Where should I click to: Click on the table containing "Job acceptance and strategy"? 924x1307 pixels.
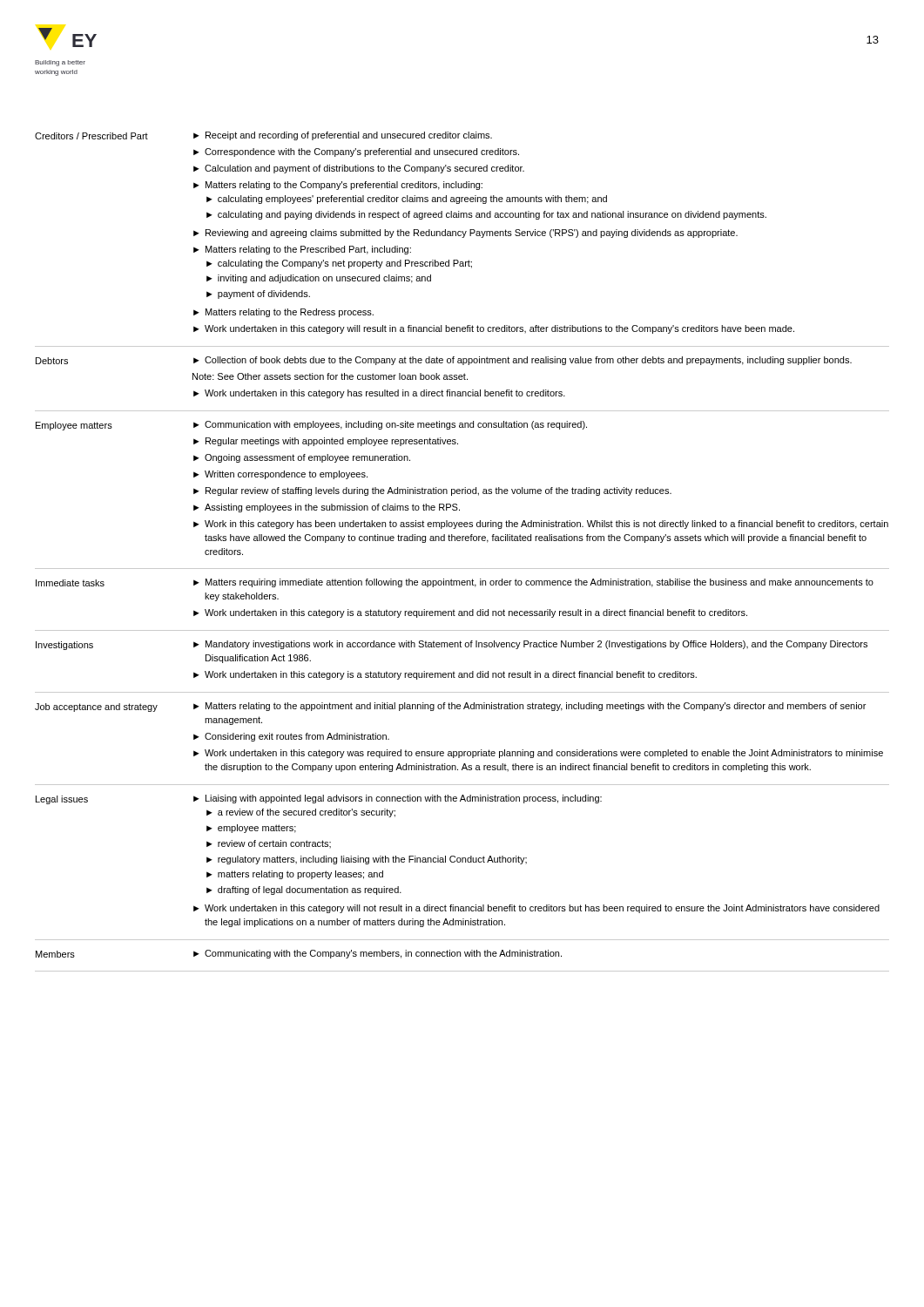(462, 739)
